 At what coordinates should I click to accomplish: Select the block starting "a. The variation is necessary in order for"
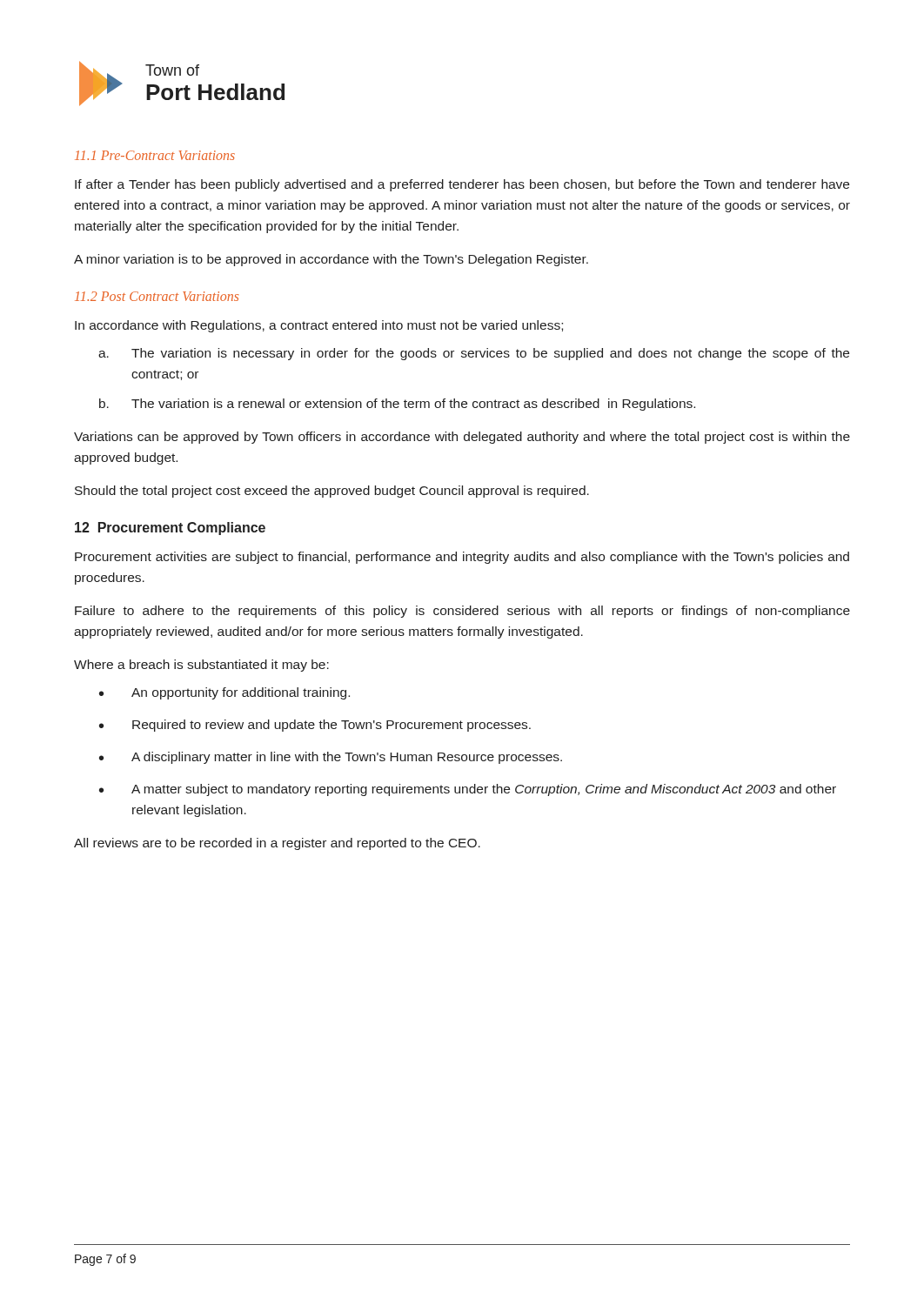click(x=462, y=364)
